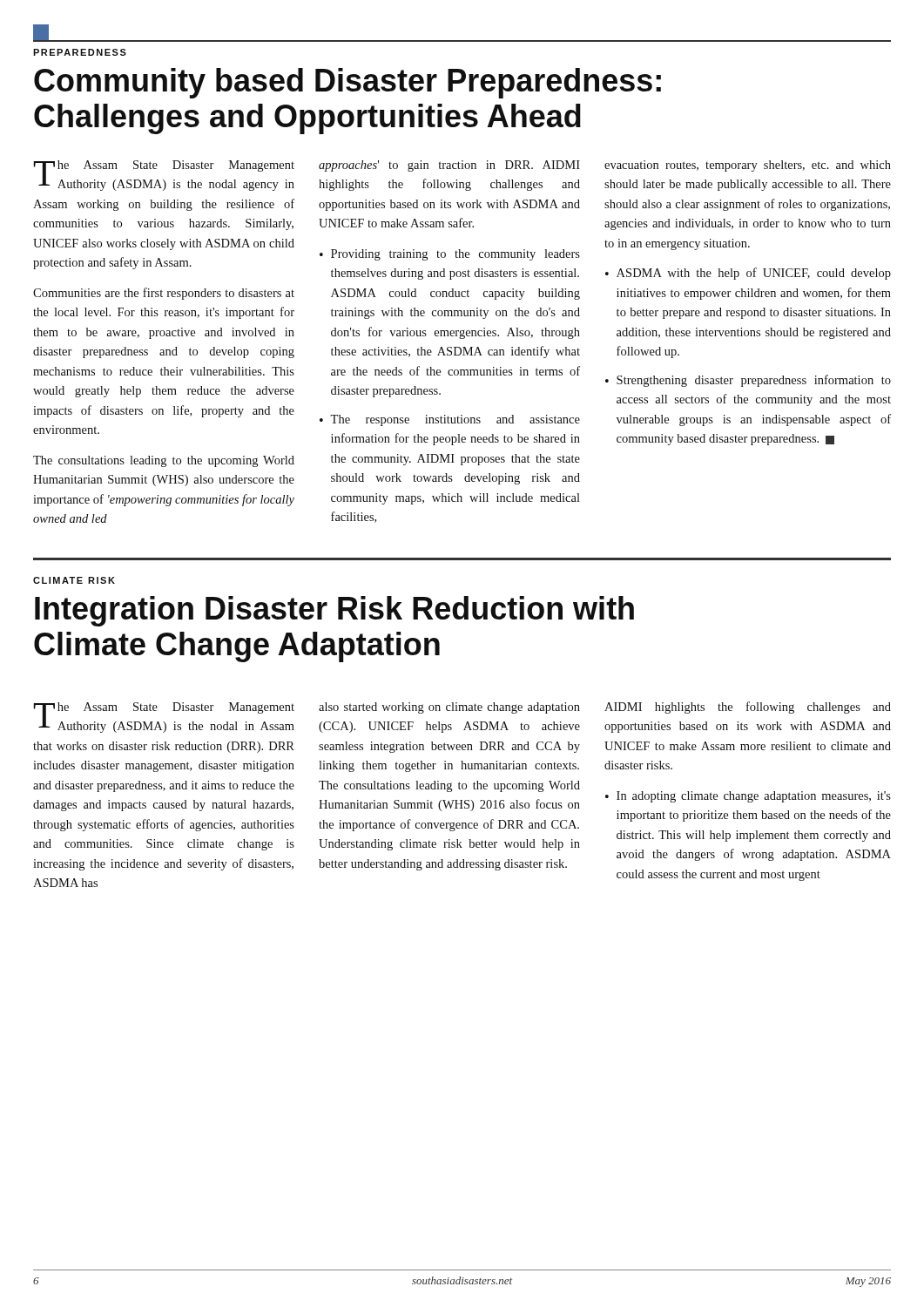Screen dimensions: 1307x924
Task: Find the block starting "In adopting climate change adaptation measures,"
Action: pos(754,835)
